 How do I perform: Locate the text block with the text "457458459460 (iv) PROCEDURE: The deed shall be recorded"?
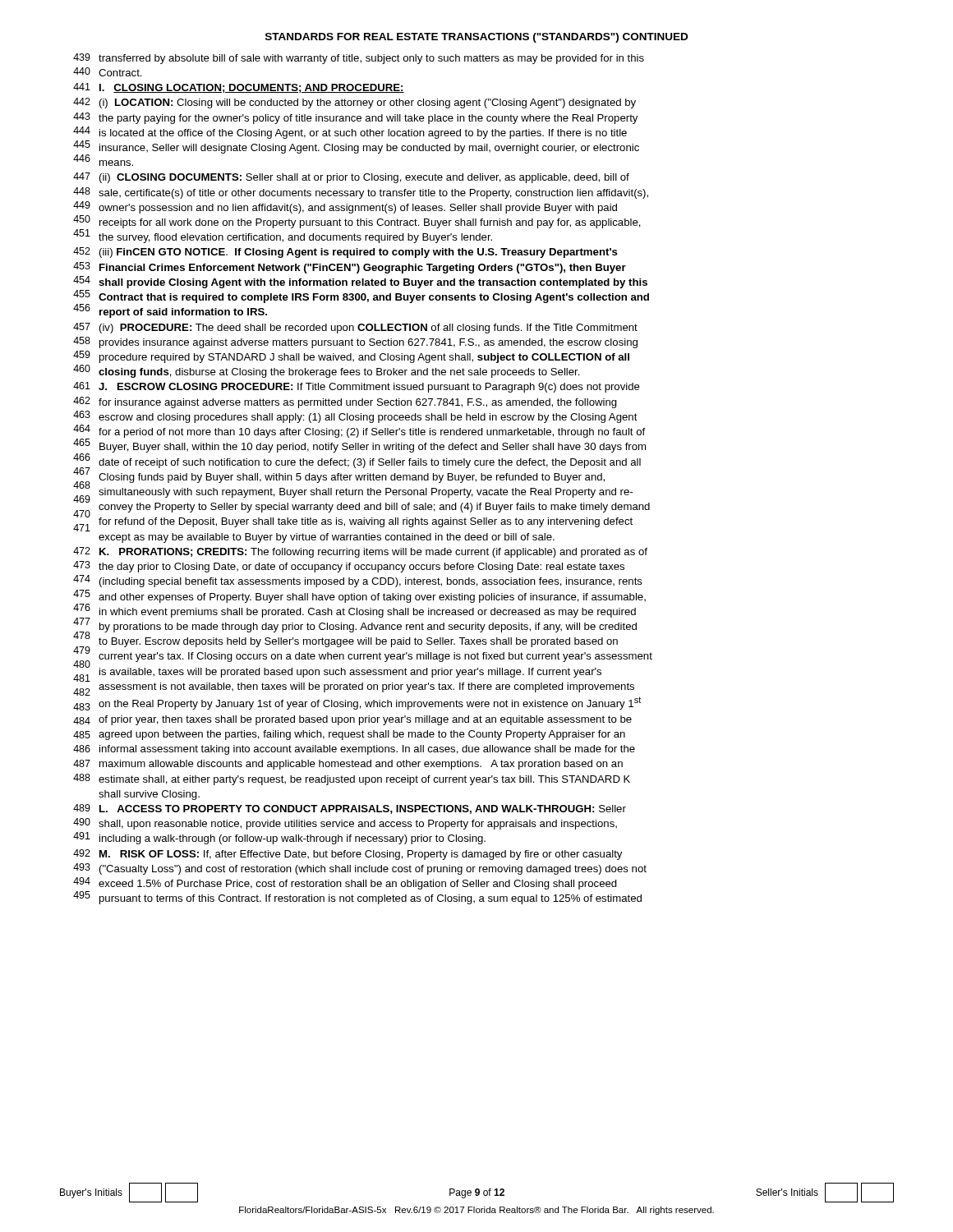tap(476, 350)
